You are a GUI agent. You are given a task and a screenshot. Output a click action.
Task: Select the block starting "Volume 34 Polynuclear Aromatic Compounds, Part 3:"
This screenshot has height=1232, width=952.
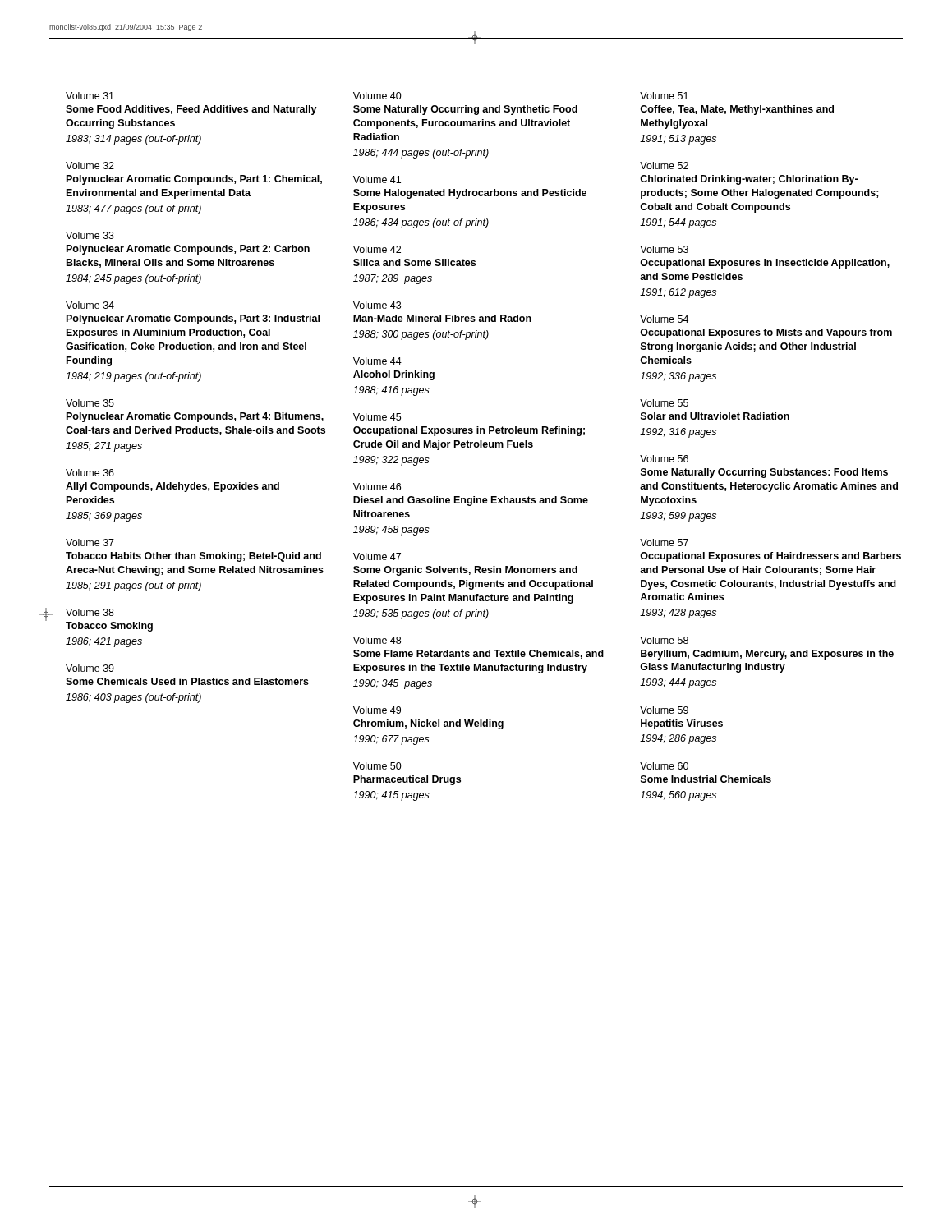tap(197, 341)
